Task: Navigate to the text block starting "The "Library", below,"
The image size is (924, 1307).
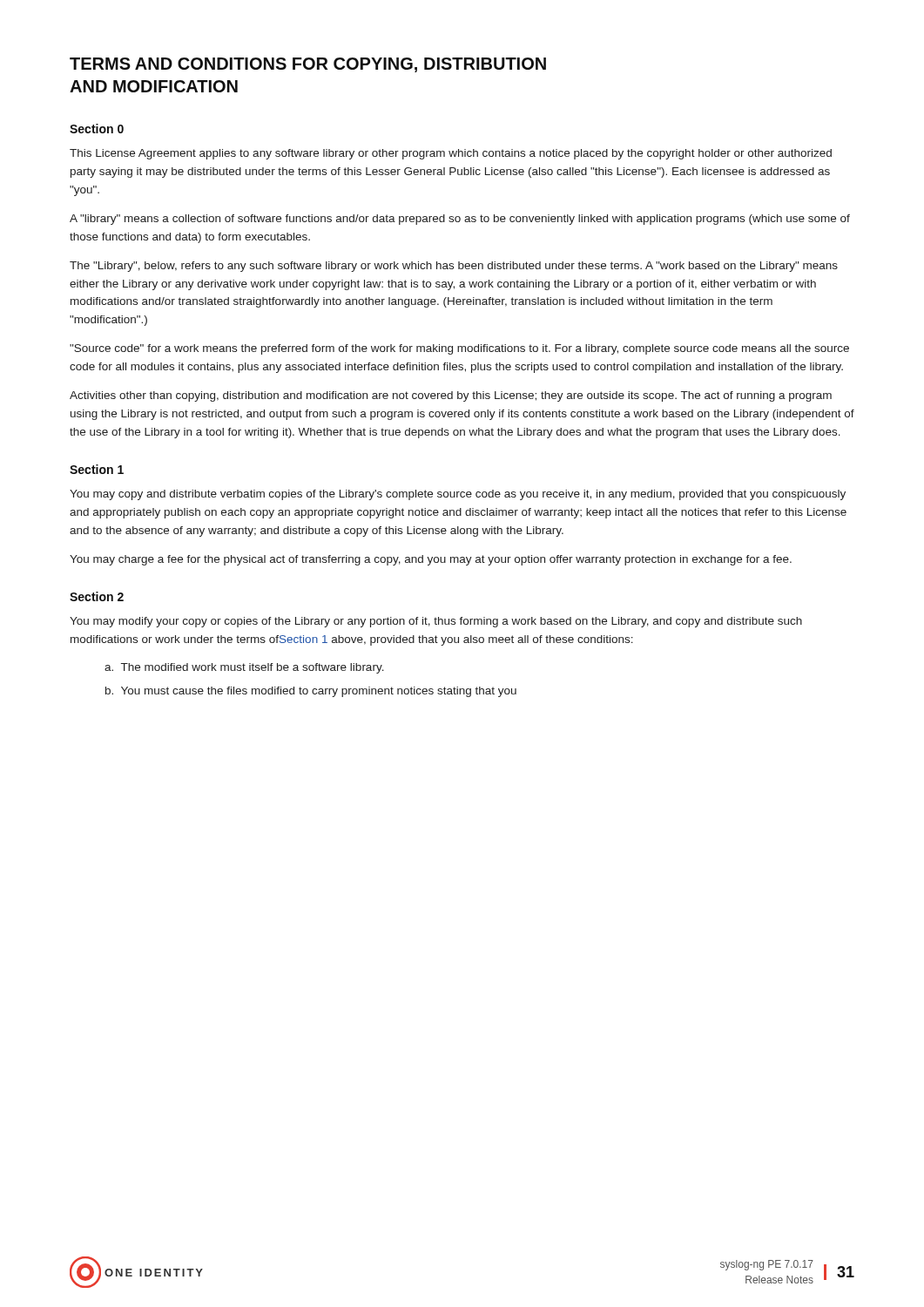Action: [454, 292]
